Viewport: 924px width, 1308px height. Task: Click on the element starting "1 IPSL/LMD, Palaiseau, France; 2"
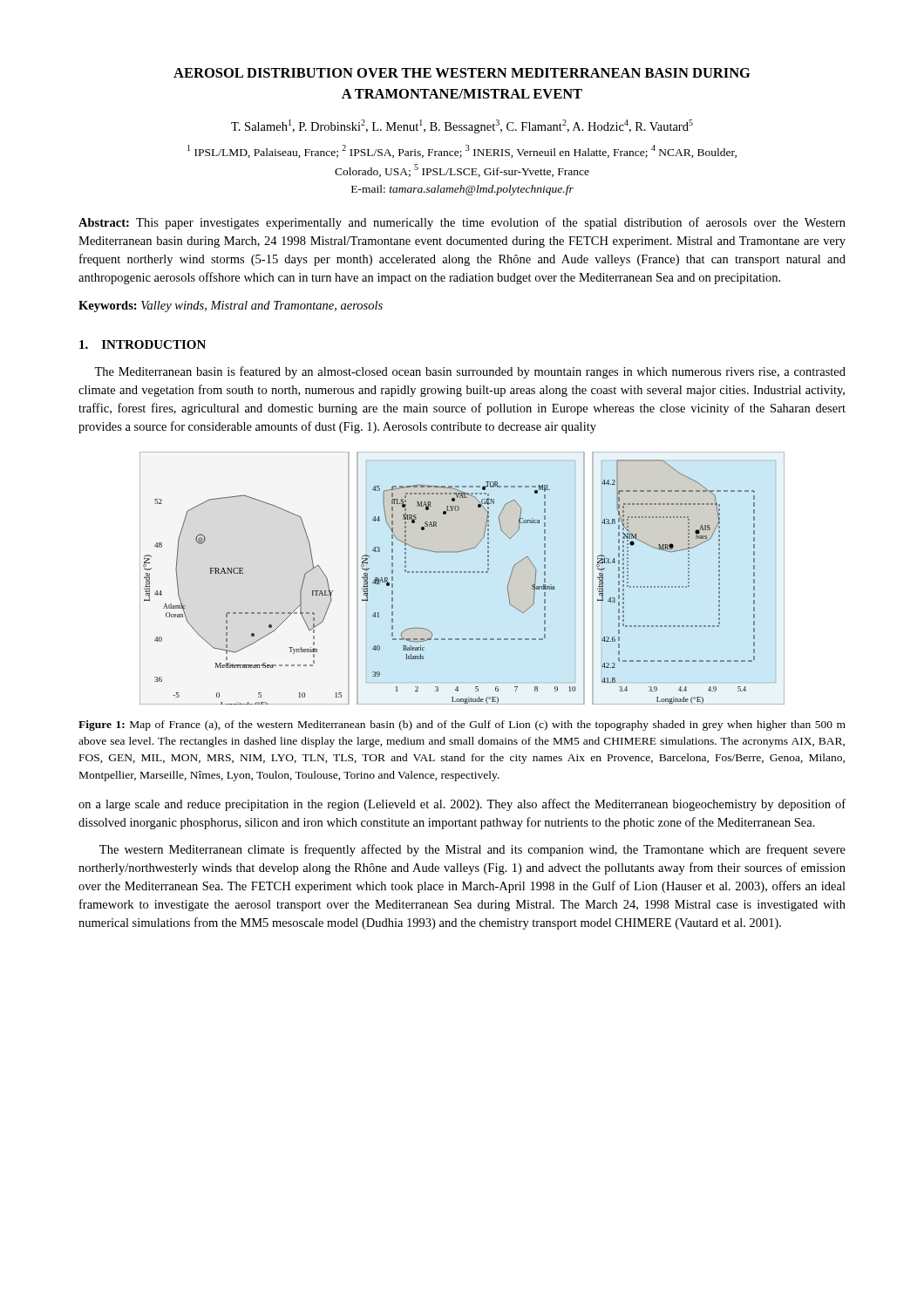[462, 169]
